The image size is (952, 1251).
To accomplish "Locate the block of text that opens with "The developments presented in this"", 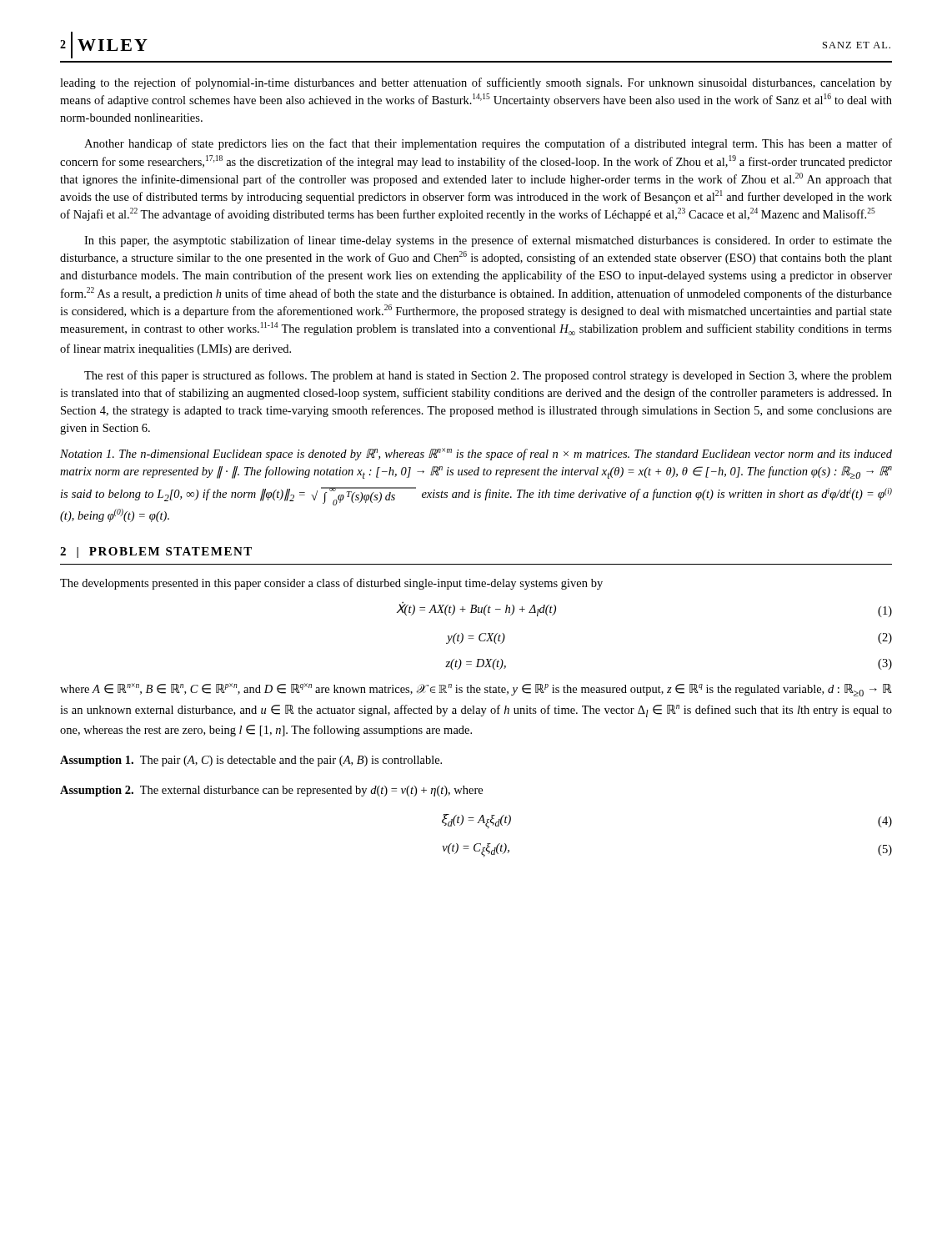I will [x=476, y=583].
